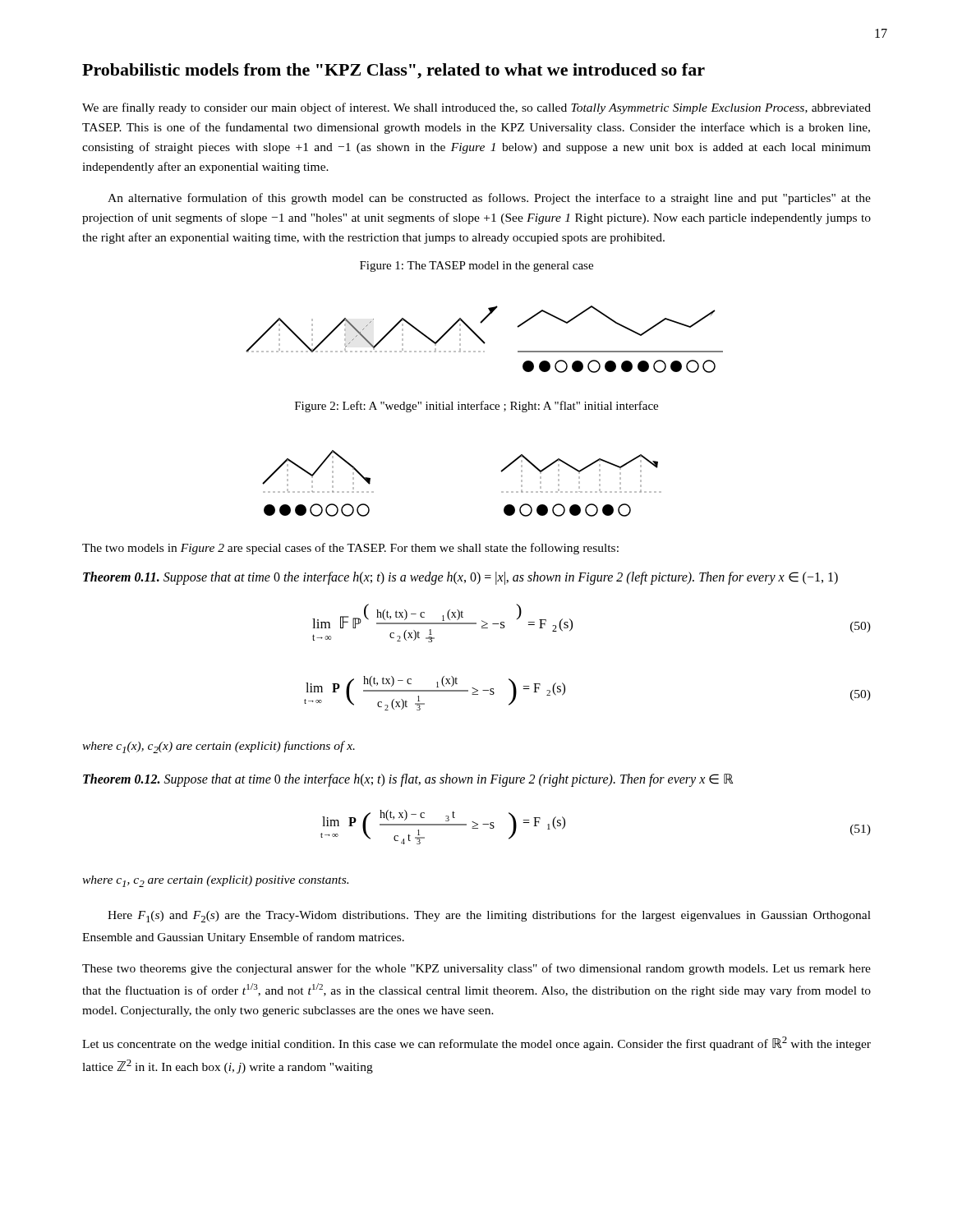
Task: Find the region starting "Here F1(s) and"
Action: click(476, 926)
